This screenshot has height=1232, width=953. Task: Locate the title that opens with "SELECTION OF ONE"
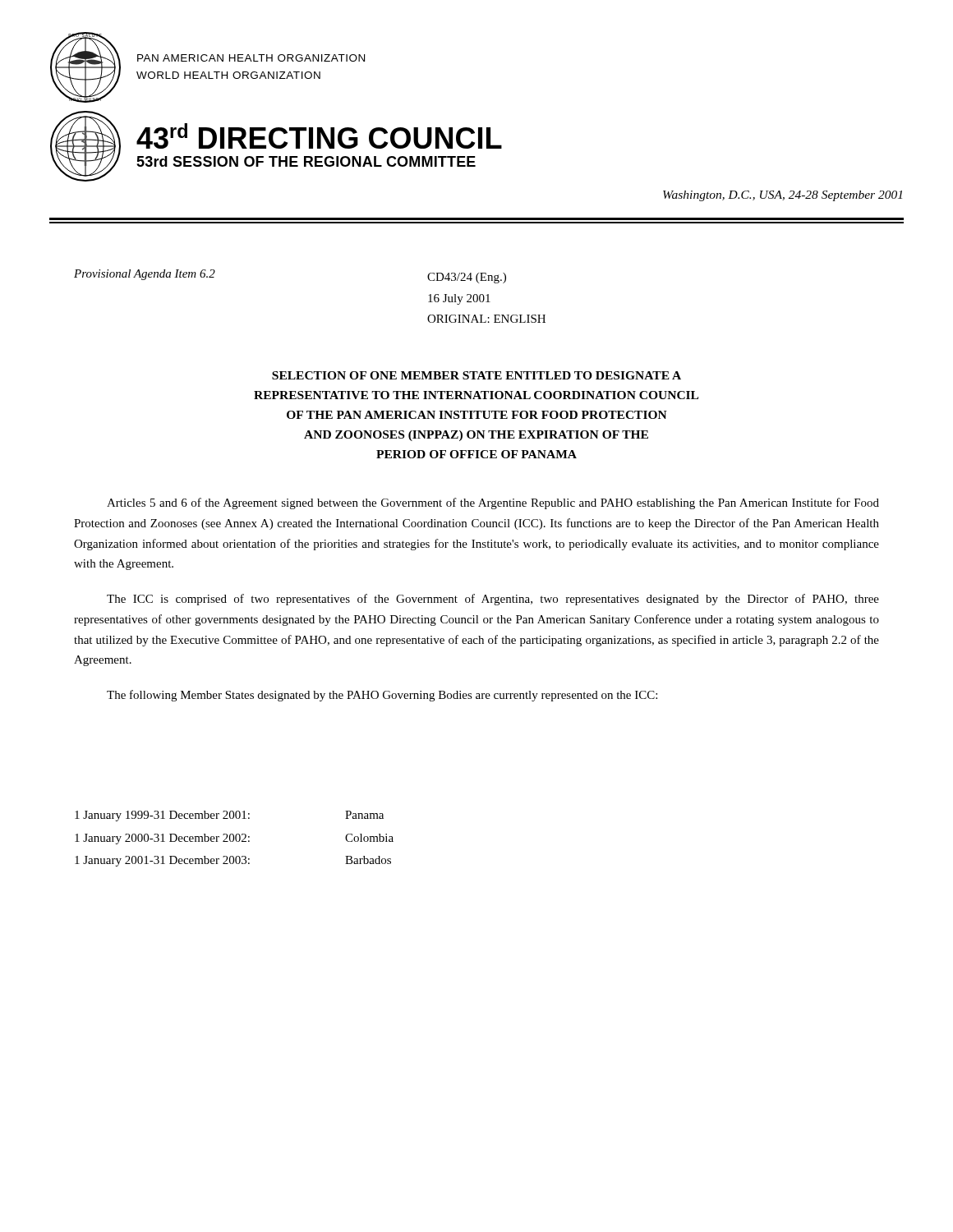click(476, 415)
